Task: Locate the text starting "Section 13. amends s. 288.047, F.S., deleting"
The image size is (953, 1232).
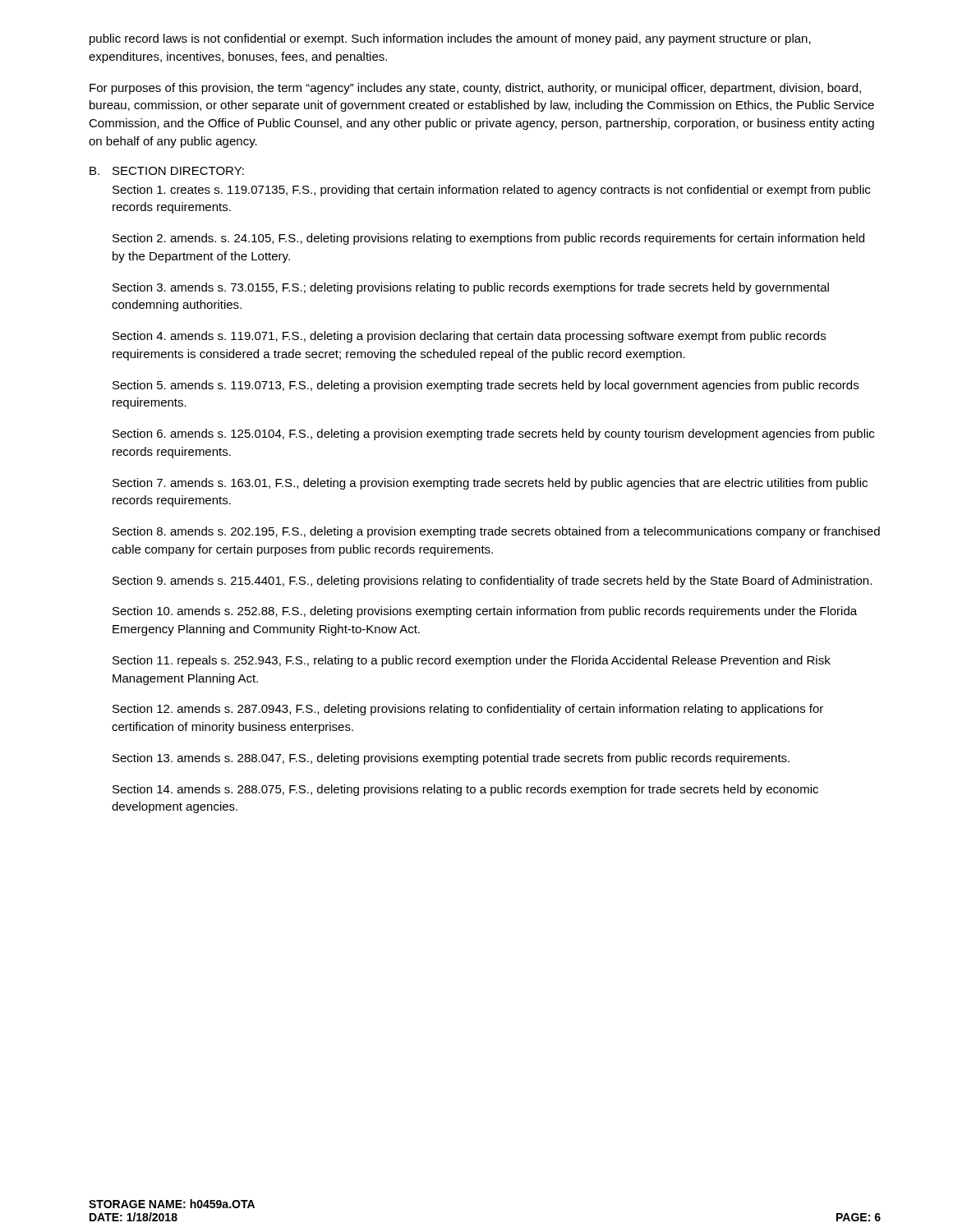Action: tap(451, 757)
